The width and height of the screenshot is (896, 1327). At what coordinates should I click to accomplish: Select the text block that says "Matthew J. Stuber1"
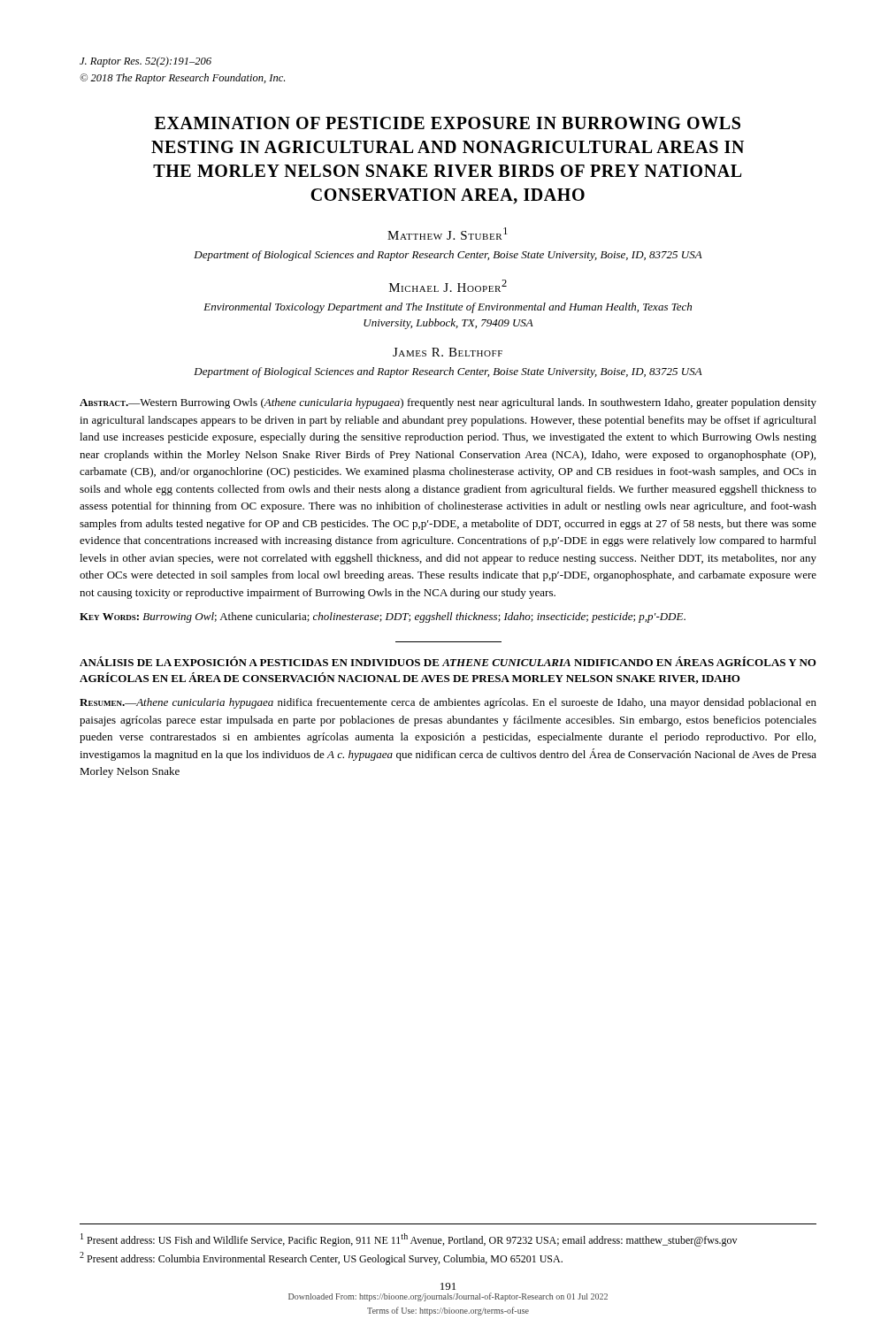(448, 243)
